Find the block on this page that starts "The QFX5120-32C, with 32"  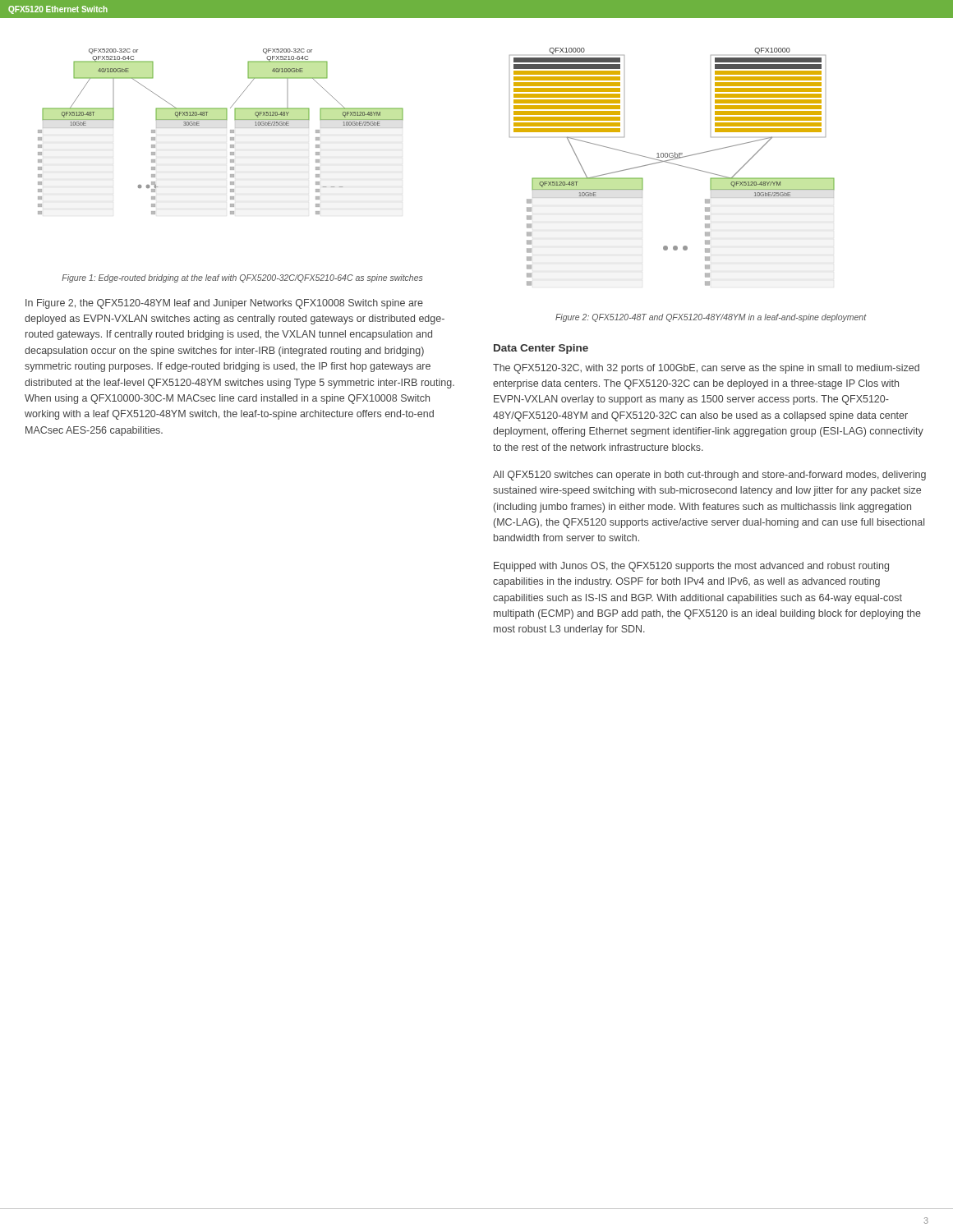coord(708,407)
